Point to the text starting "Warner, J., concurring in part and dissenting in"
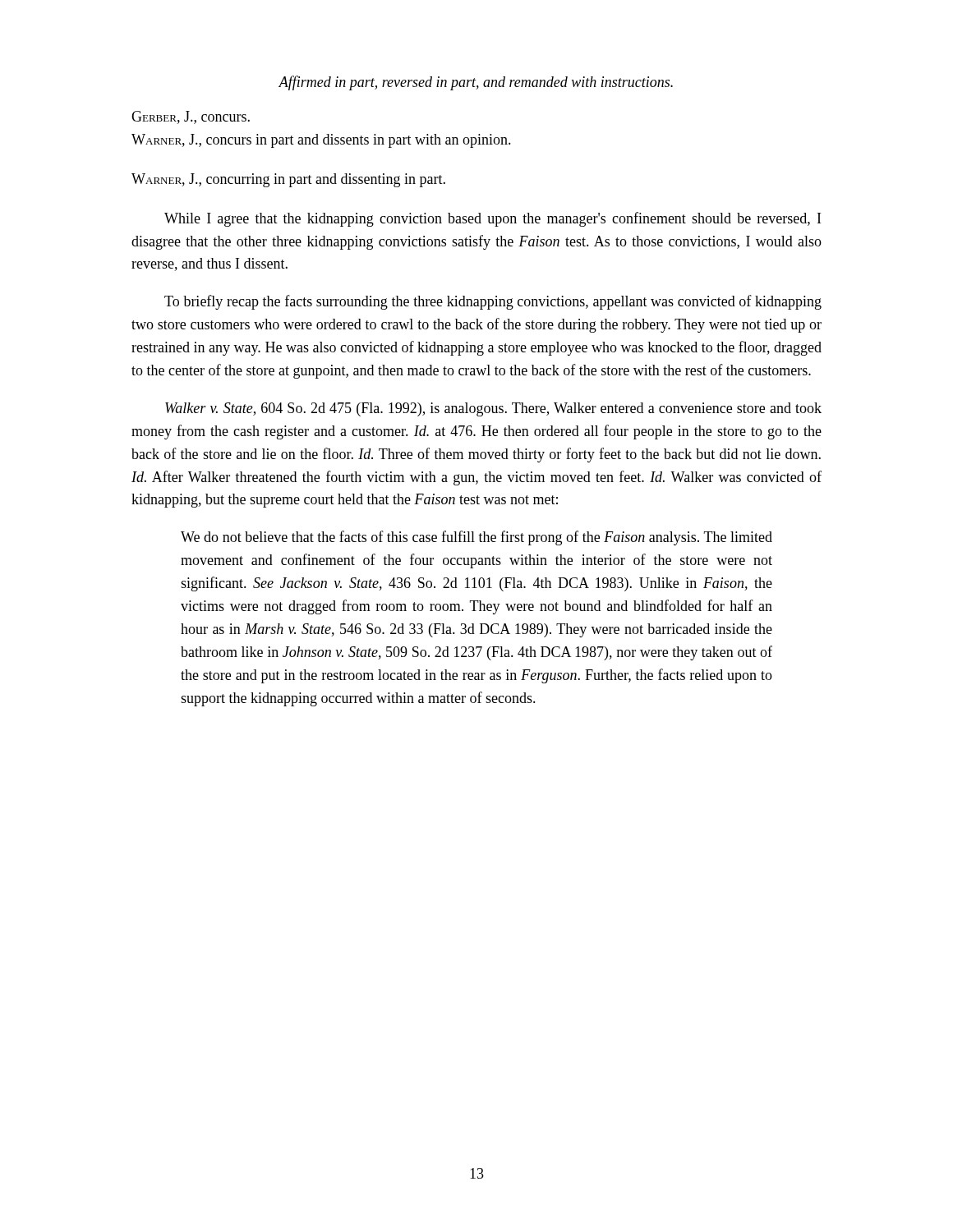The height and width of the screenshot is (1232, 953). click(289, 179)
